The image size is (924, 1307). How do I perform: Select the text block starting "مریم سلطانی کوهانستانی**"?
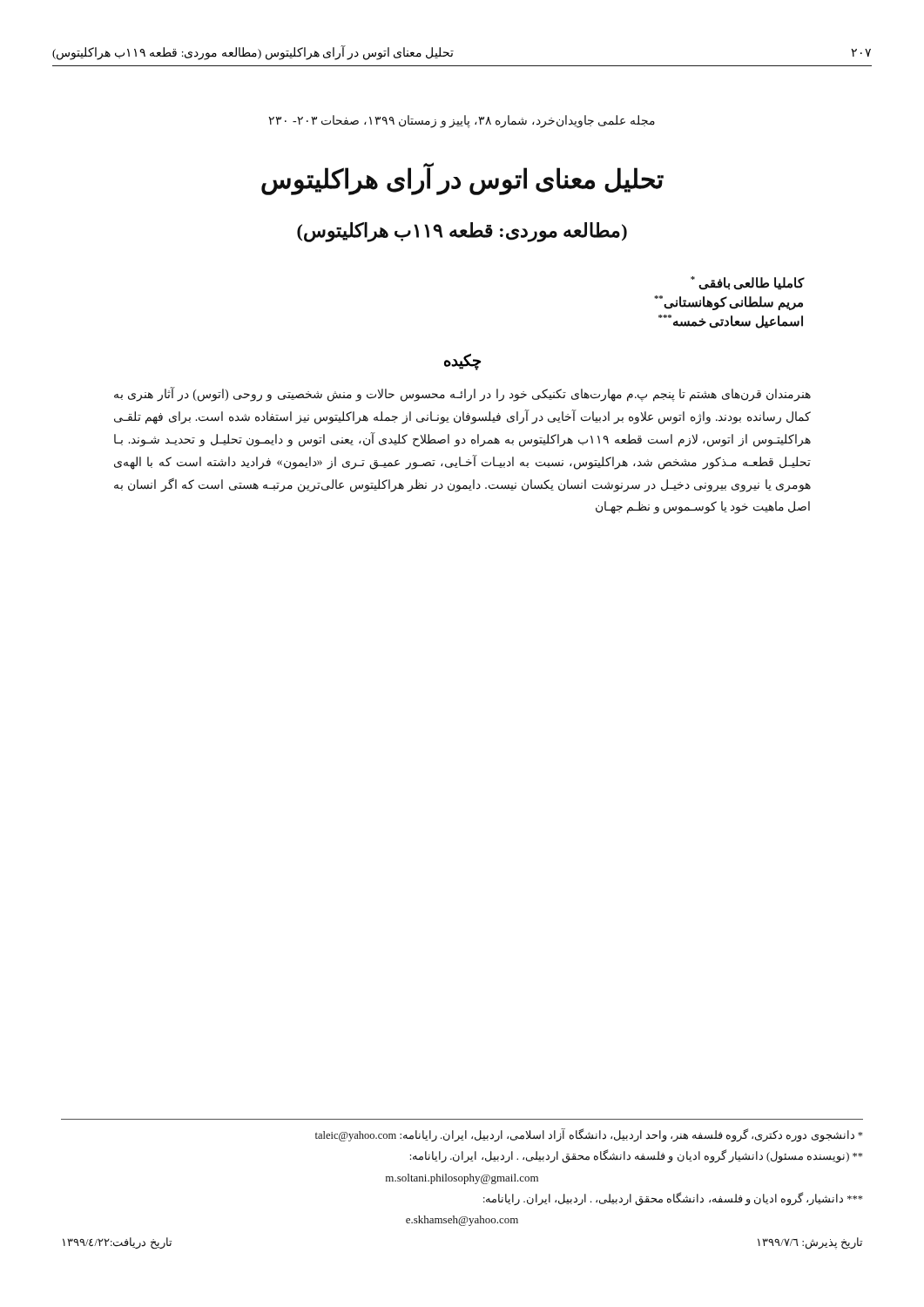tap(729, 301)
